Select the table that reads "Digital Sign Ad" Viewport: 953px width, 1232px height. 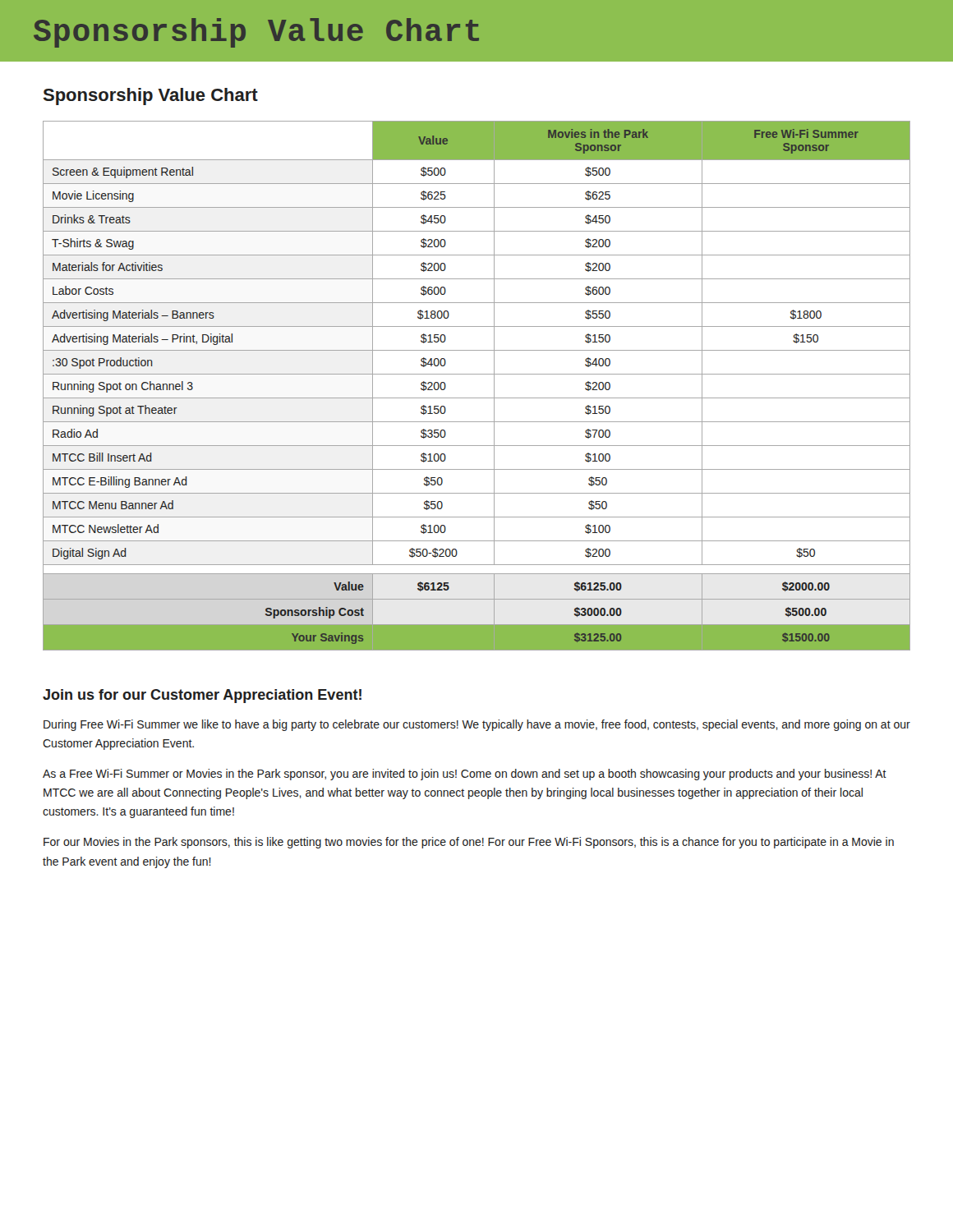pos(476,386)
